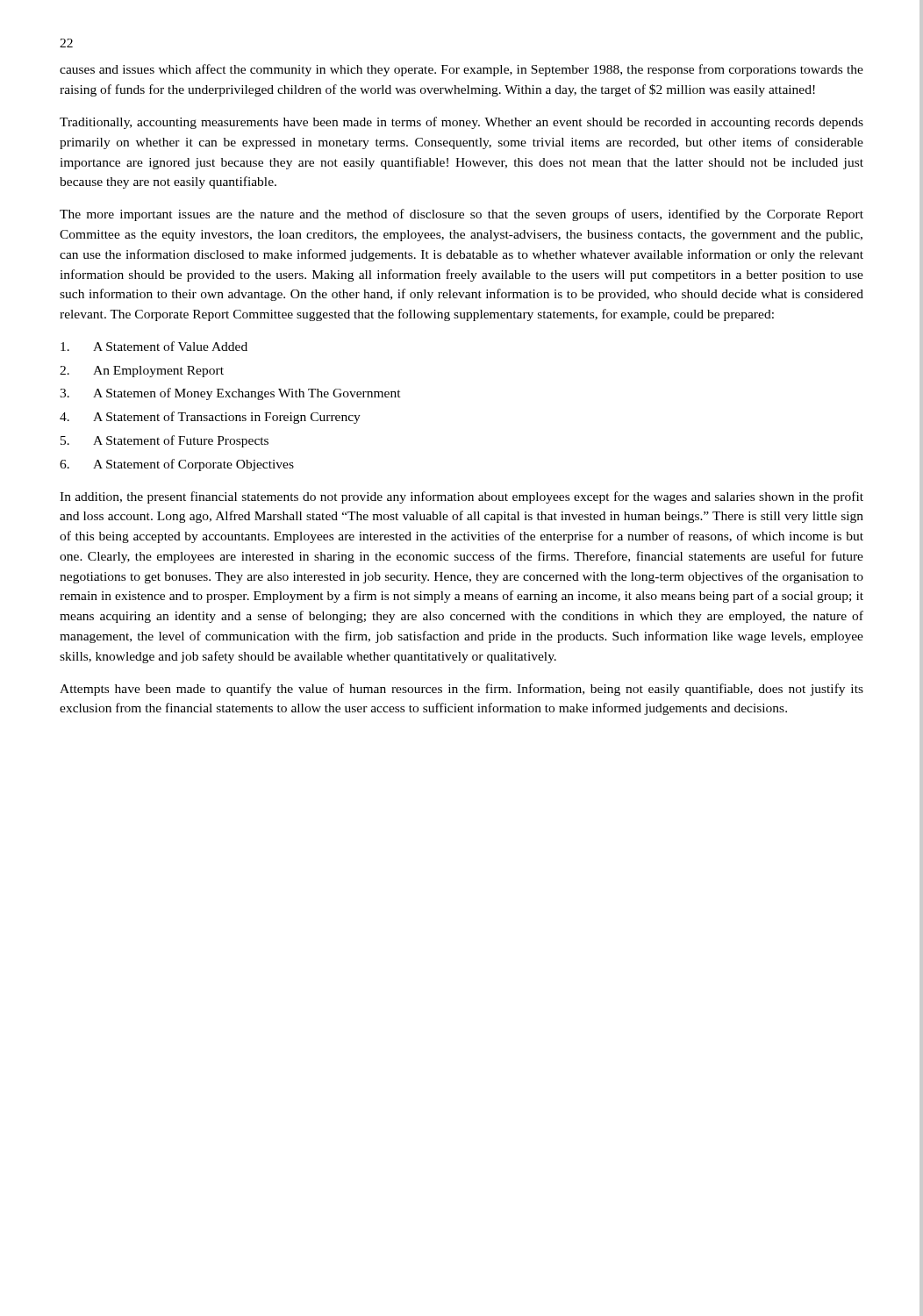Where does it say "2. An Employment Report"?
Viewport: 923px width, 1316px height.
[x=142, y=372]
